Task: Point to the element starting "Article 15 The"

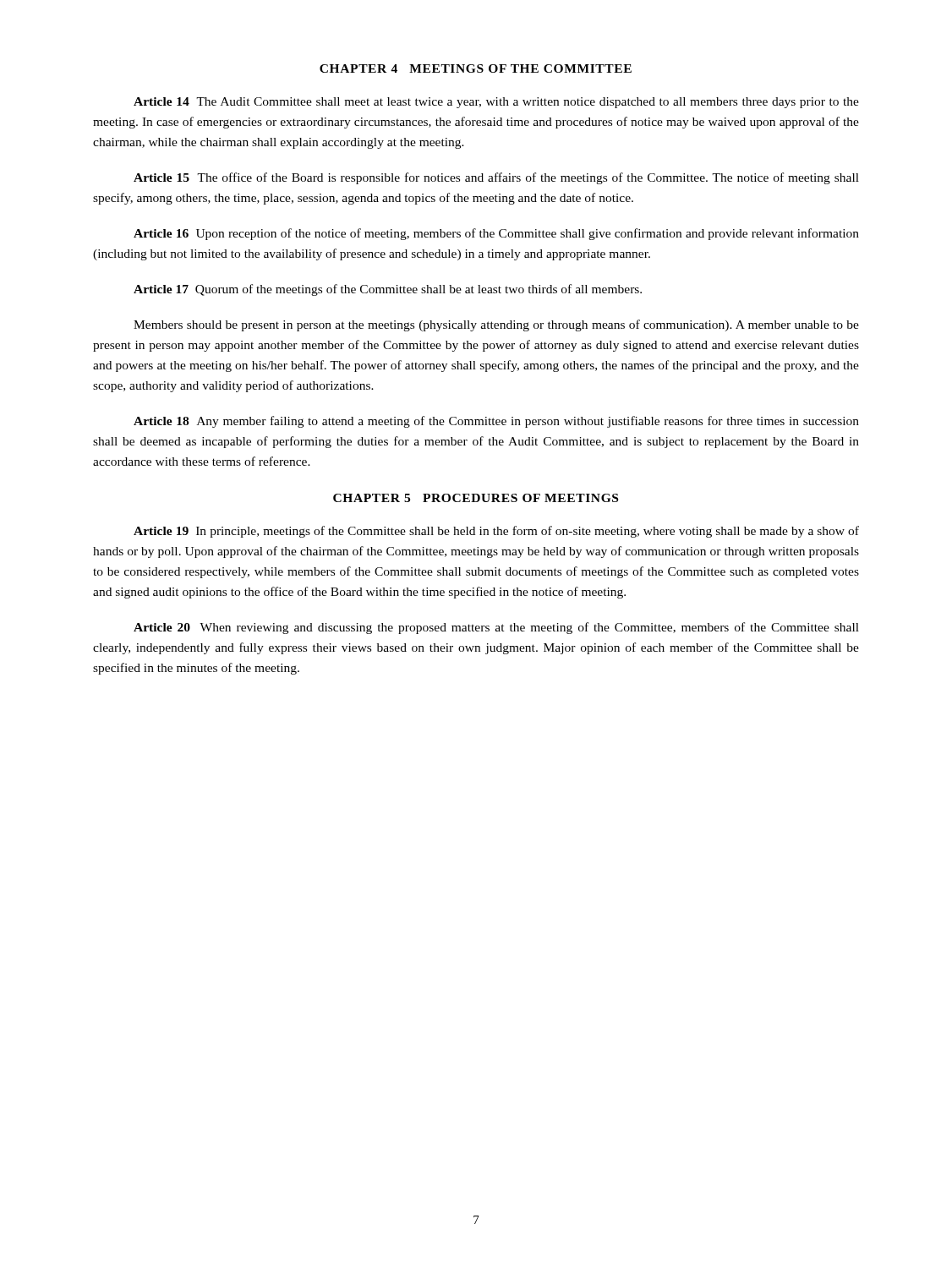Action: [x=476, y=188]
